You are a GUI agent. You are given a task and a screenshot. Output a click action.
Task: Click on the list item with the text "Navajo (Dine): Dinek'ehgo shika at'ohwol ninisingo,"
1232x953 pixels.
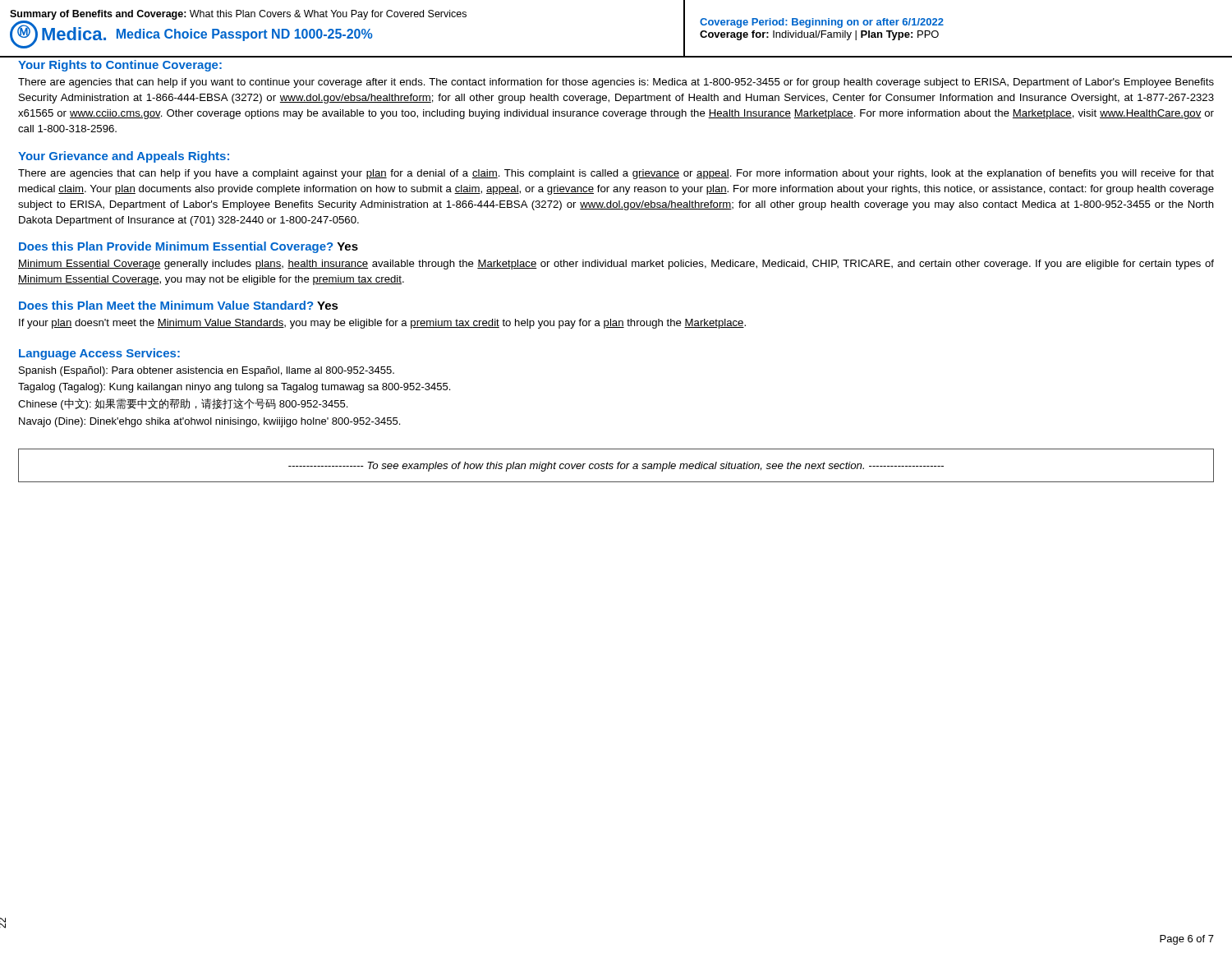pos(210,421)
